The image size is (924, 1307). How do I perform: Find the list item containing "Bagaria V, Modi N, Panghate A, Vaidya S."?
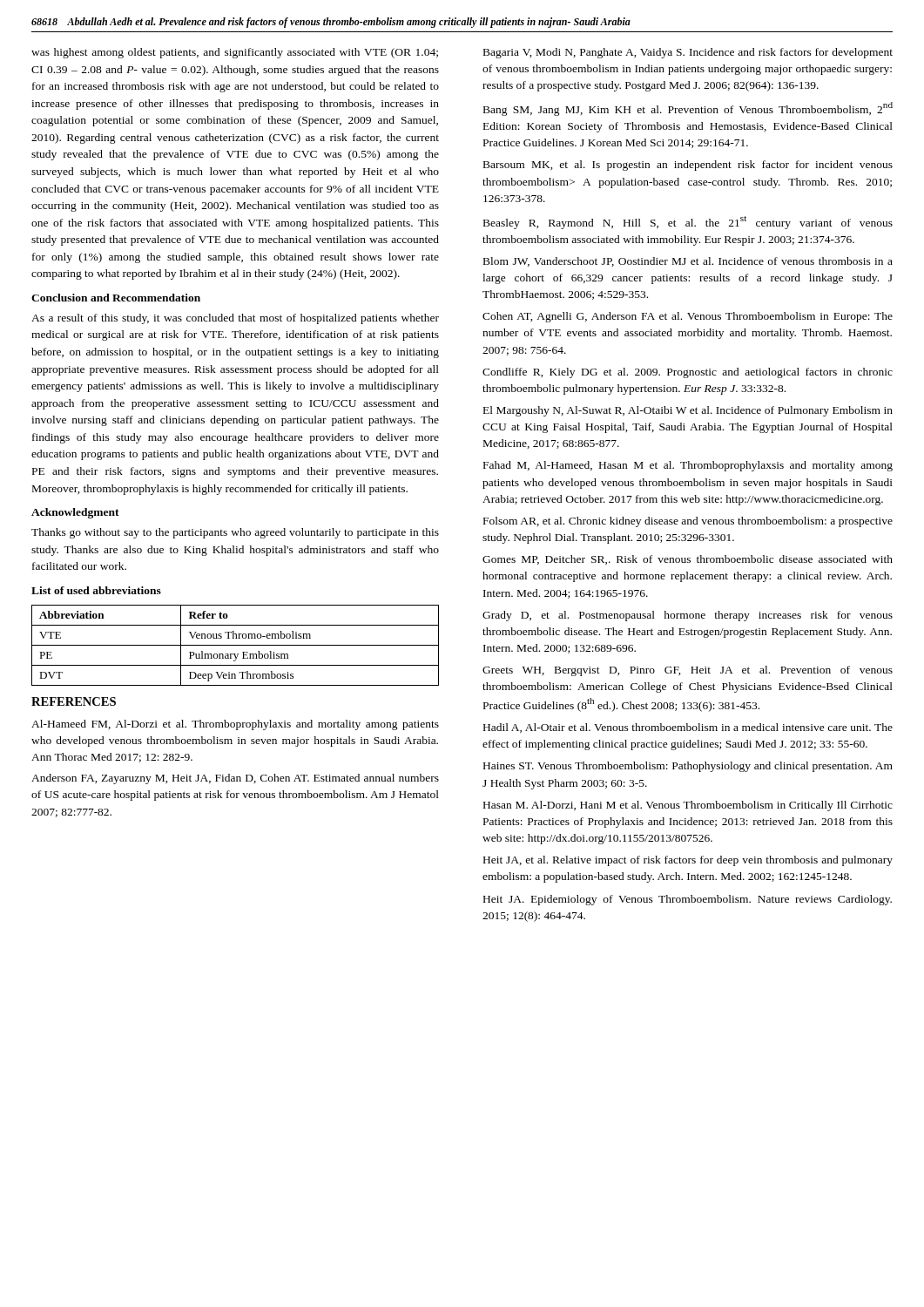(x=688, y=69)
